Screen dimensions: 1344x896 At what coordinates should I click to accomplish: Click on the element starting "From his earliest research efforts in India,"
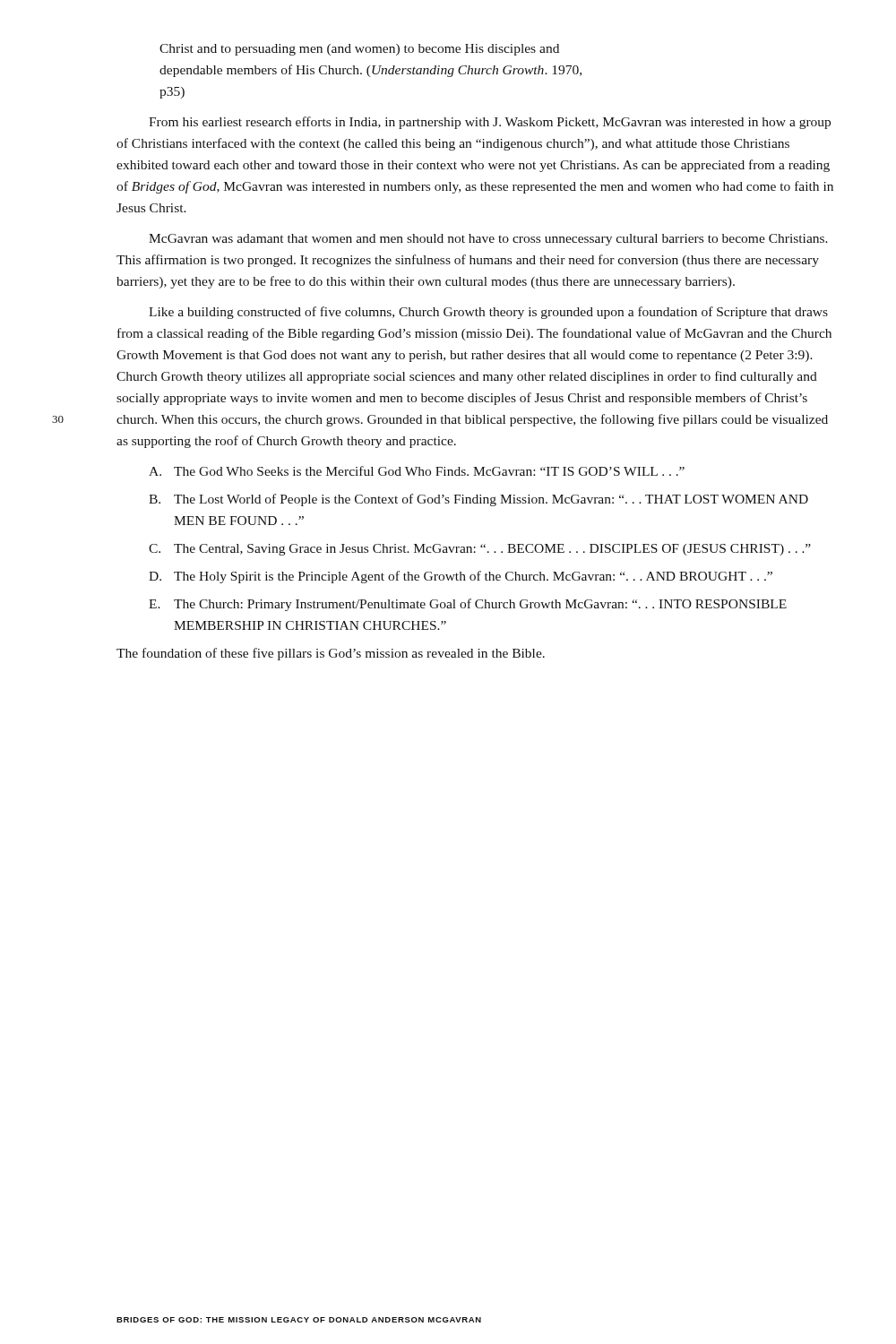475,165
